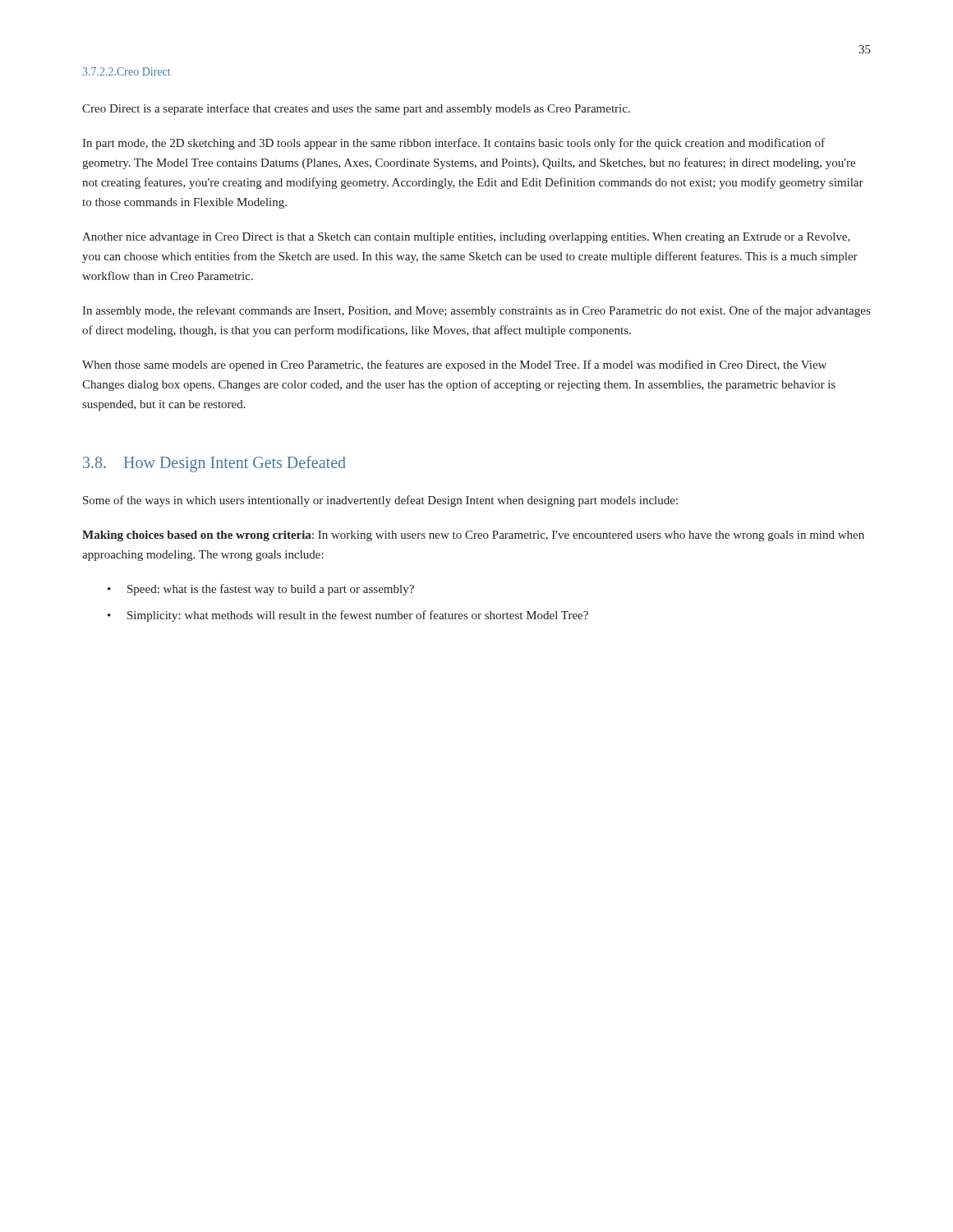Locate the text starting "In assembly mode, the relevant commands are"
953x1232 pixels.
476,320
